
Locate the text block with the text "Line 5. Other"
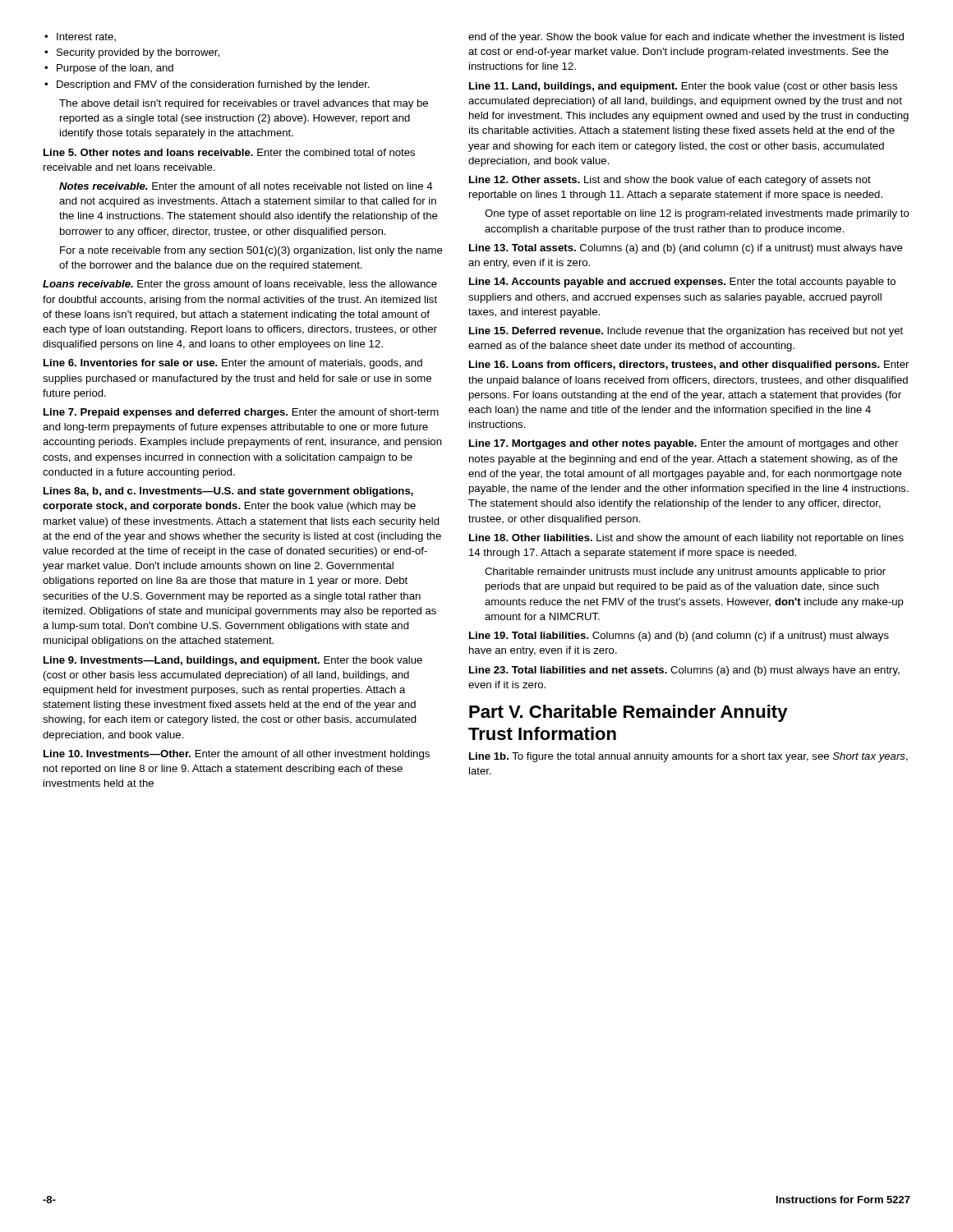(244, 160)
